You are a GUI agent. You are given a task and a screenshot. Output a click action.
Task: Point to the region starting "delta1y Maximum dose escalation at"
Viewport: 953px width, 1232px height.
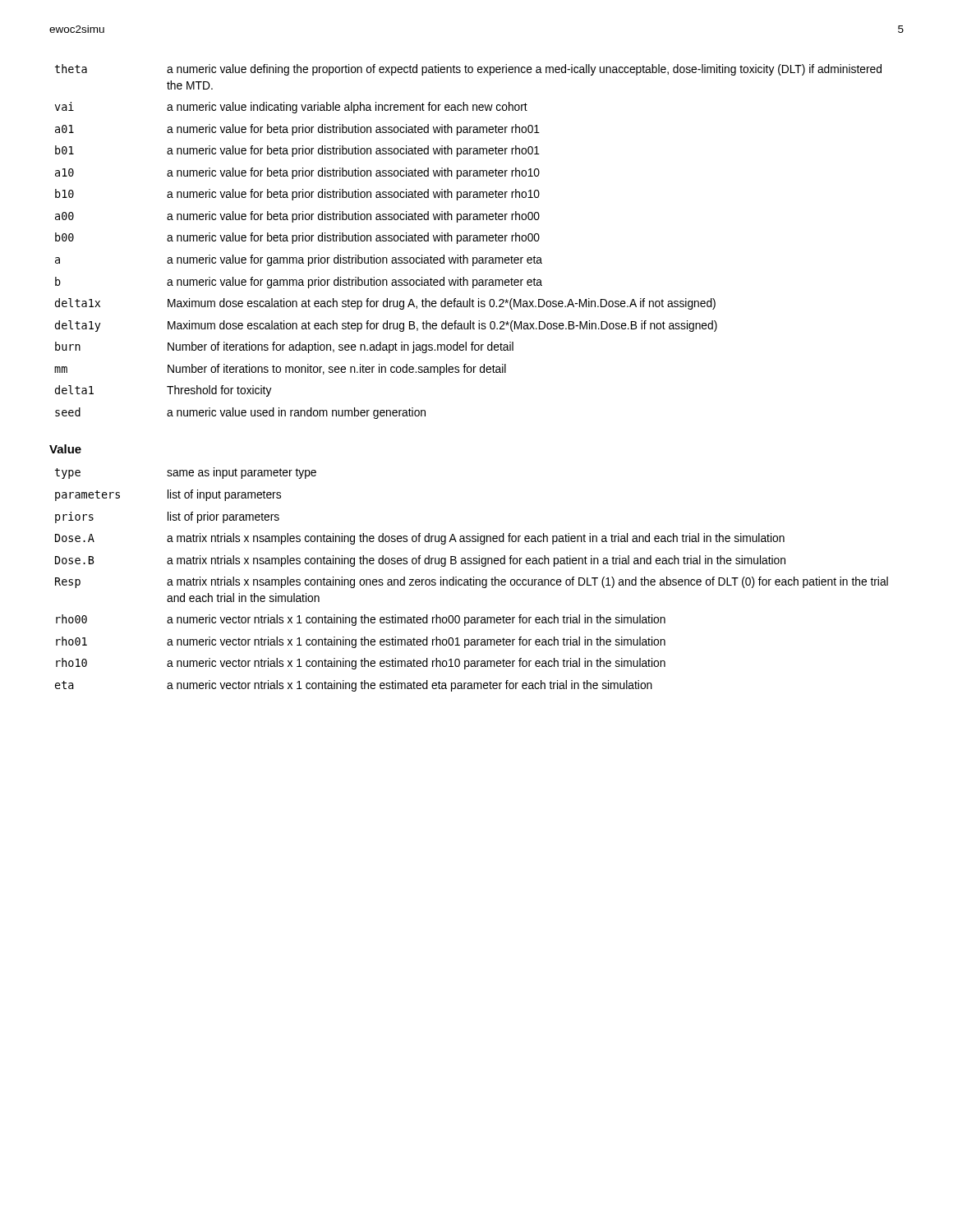476,326
